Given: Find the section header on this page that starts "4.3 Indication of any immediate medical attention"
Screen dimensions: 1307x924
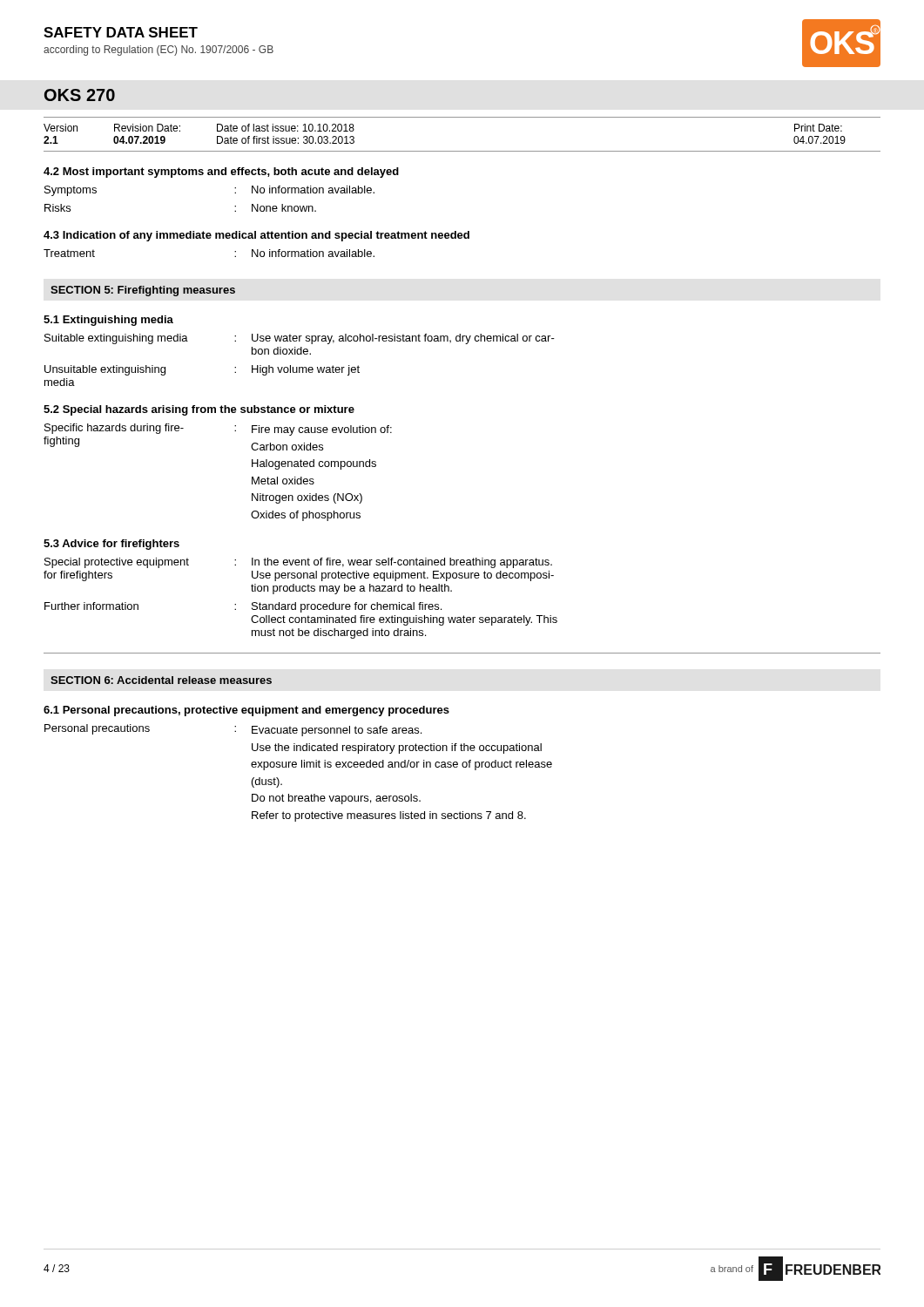Looking at the screenshot, I should [257, 235].
